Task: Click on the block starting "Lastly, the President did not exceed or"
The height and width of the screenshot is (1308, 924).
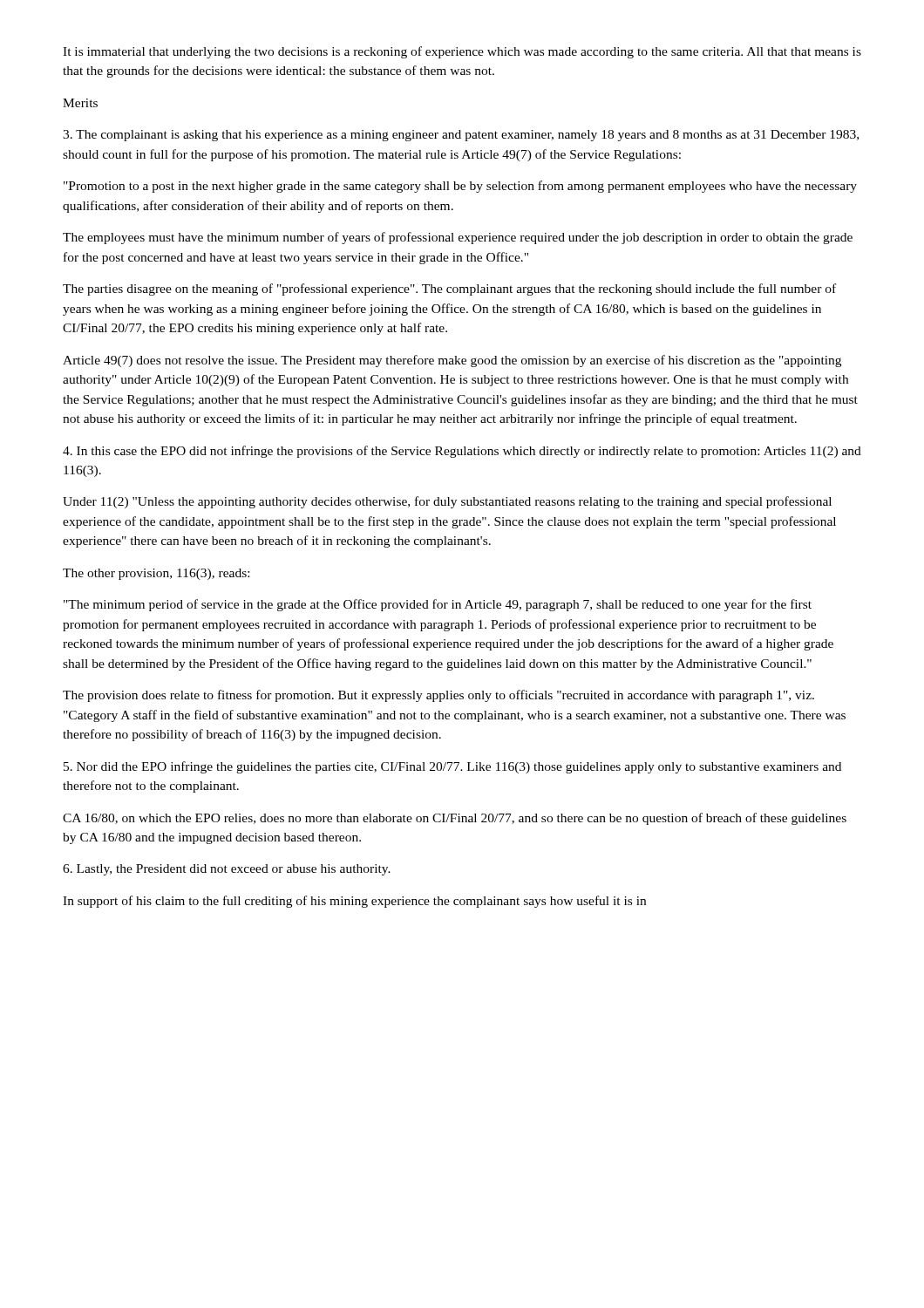Action: pyautogui.click(x=227, y=868)
